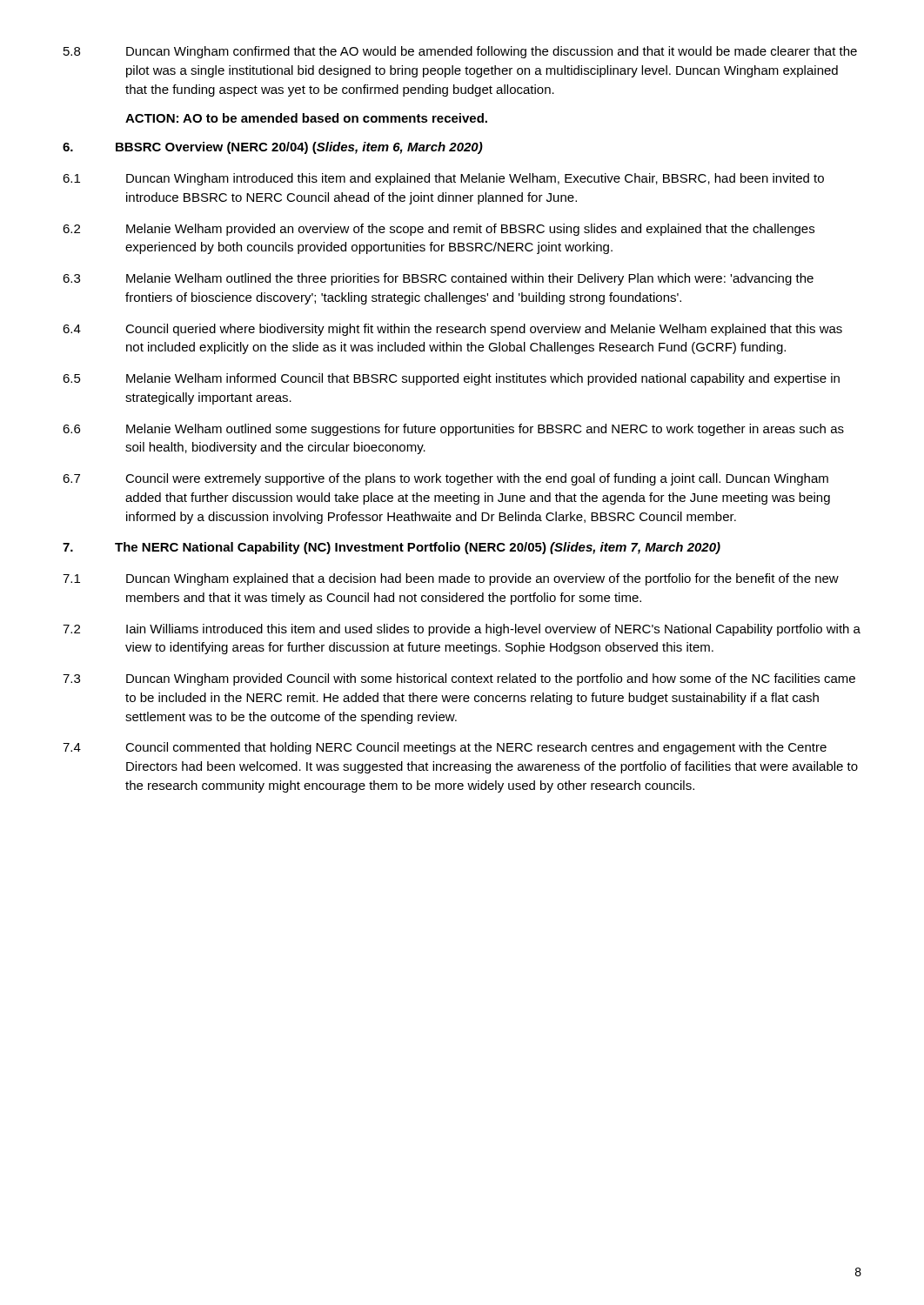Point to the block starting "5.8 Duncan Wingham"
This screenshot has width=924, height=1305.
point(462,70)
